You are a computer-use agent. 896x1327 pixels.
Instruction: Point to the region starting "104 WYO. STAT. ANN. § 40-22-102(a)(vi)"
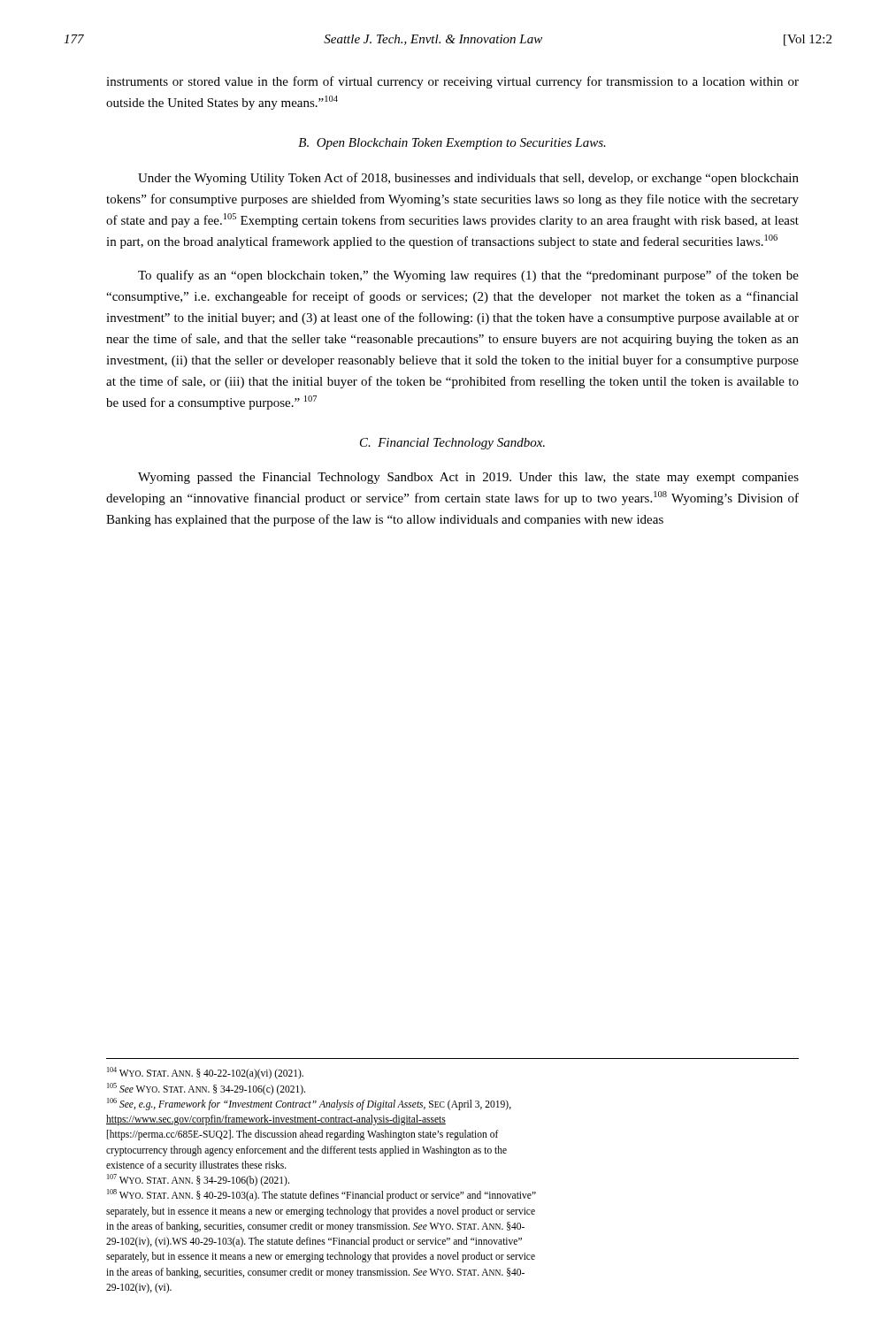pyautogui.click(x=452, y=1181)
